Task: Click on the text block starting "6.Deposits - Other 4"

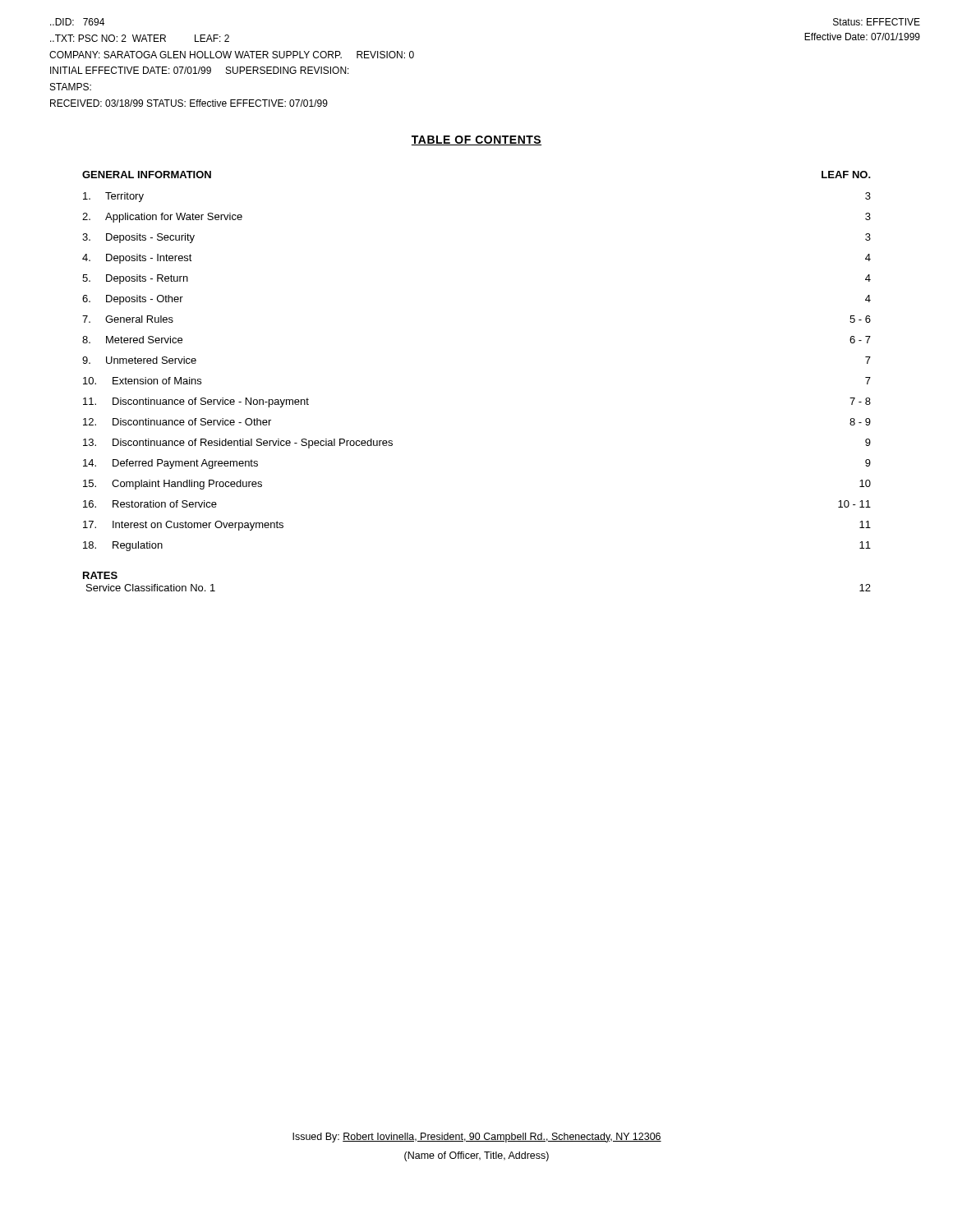Action: click(x=142, y=299)
